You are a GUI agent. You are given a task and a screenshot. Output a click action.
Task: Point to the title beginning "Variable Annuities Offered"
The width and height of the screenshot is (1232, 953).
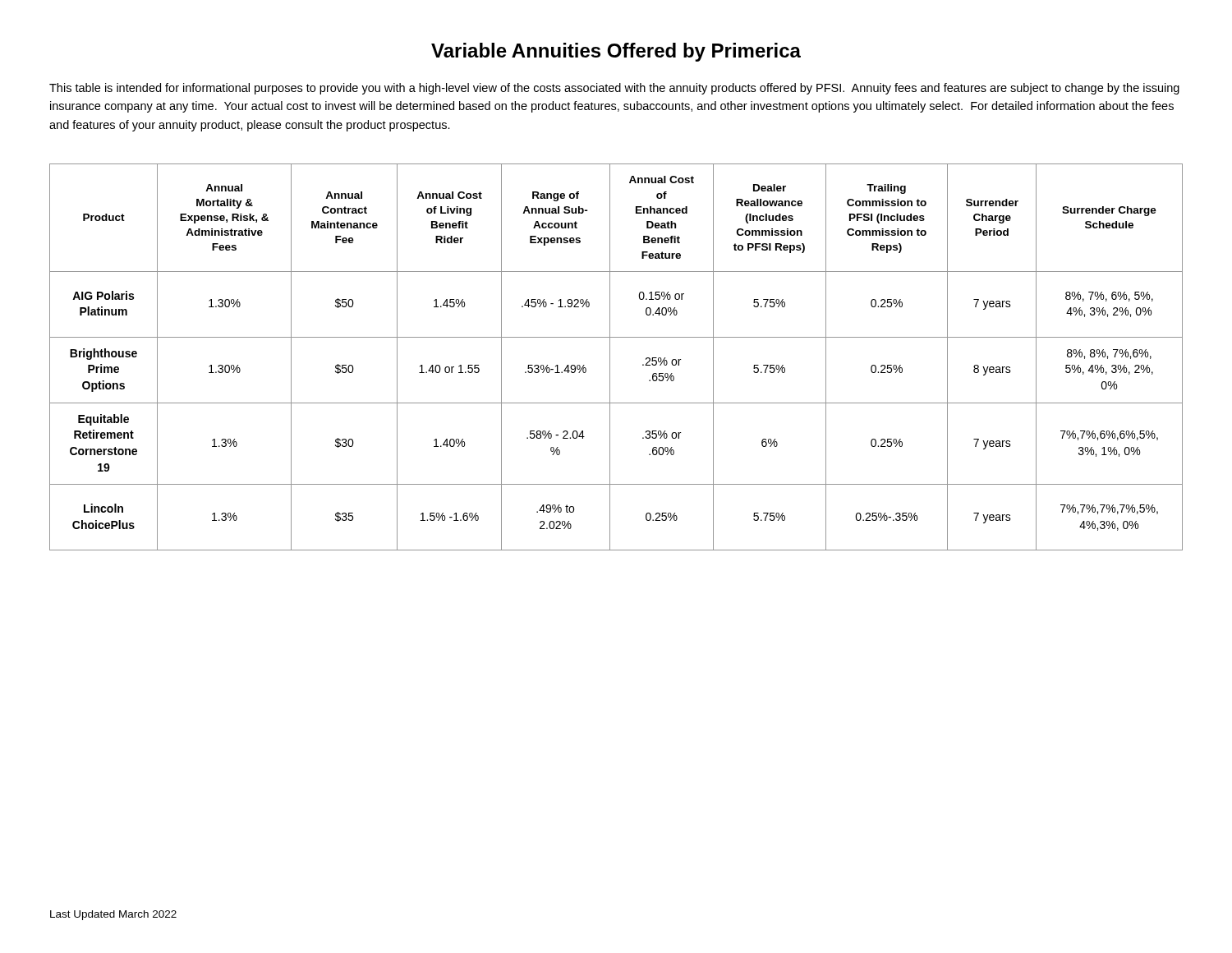point(616,51)
